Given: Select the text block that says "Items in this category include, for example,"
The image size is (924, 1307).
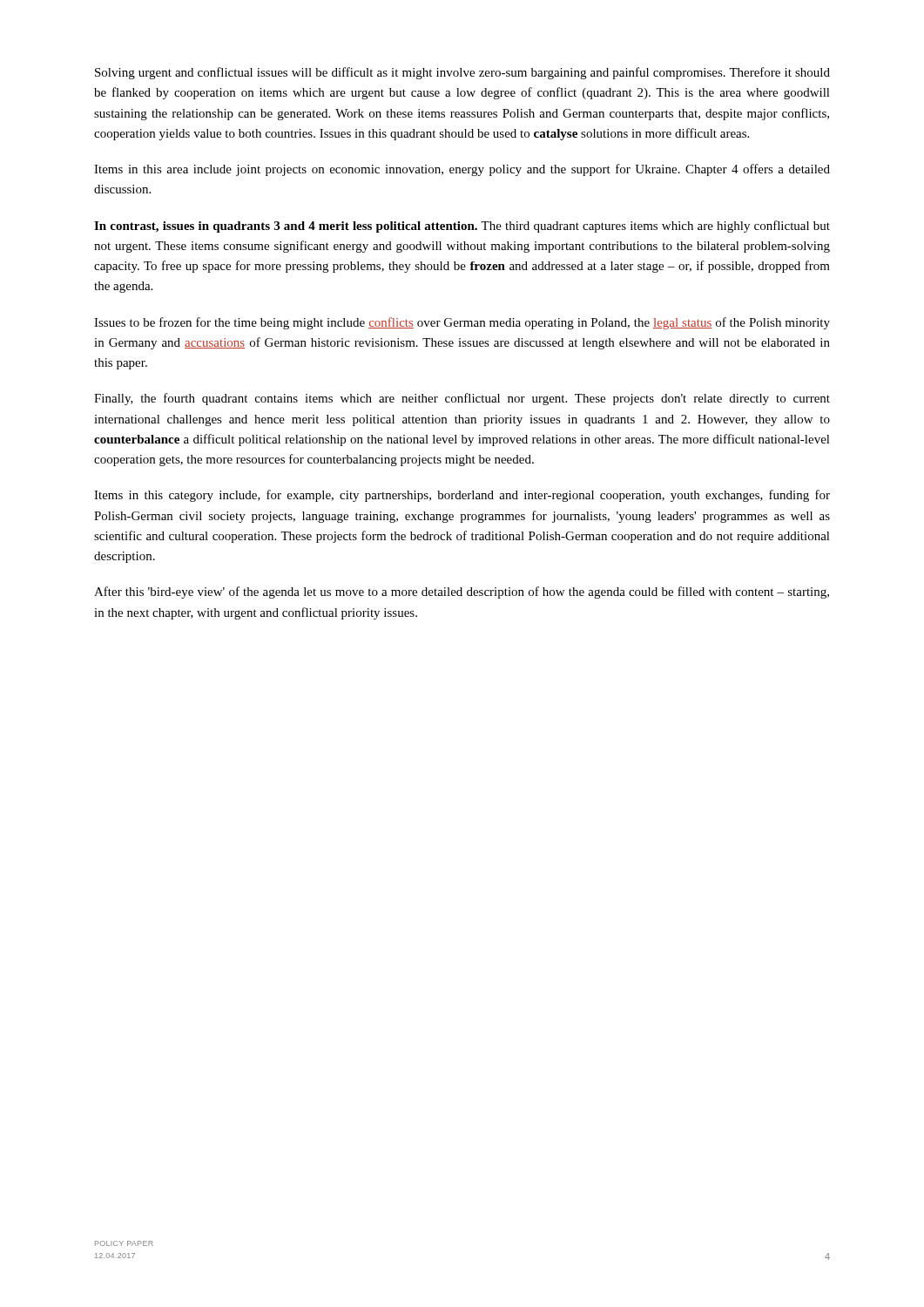Looking at the screenshot, I should point(462,526).
